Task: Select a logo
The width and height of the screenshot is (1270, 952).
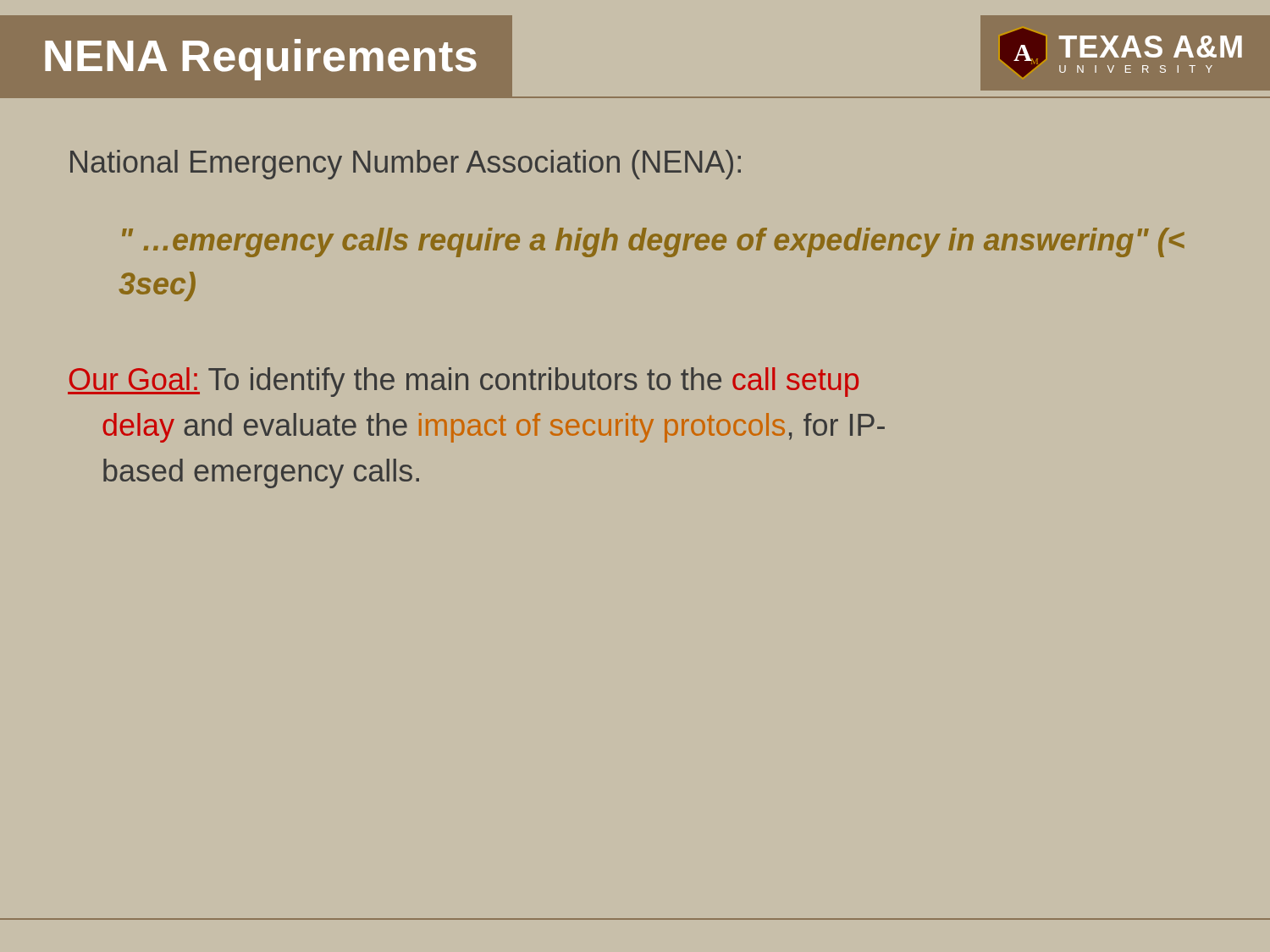Action: point(1121,53)
